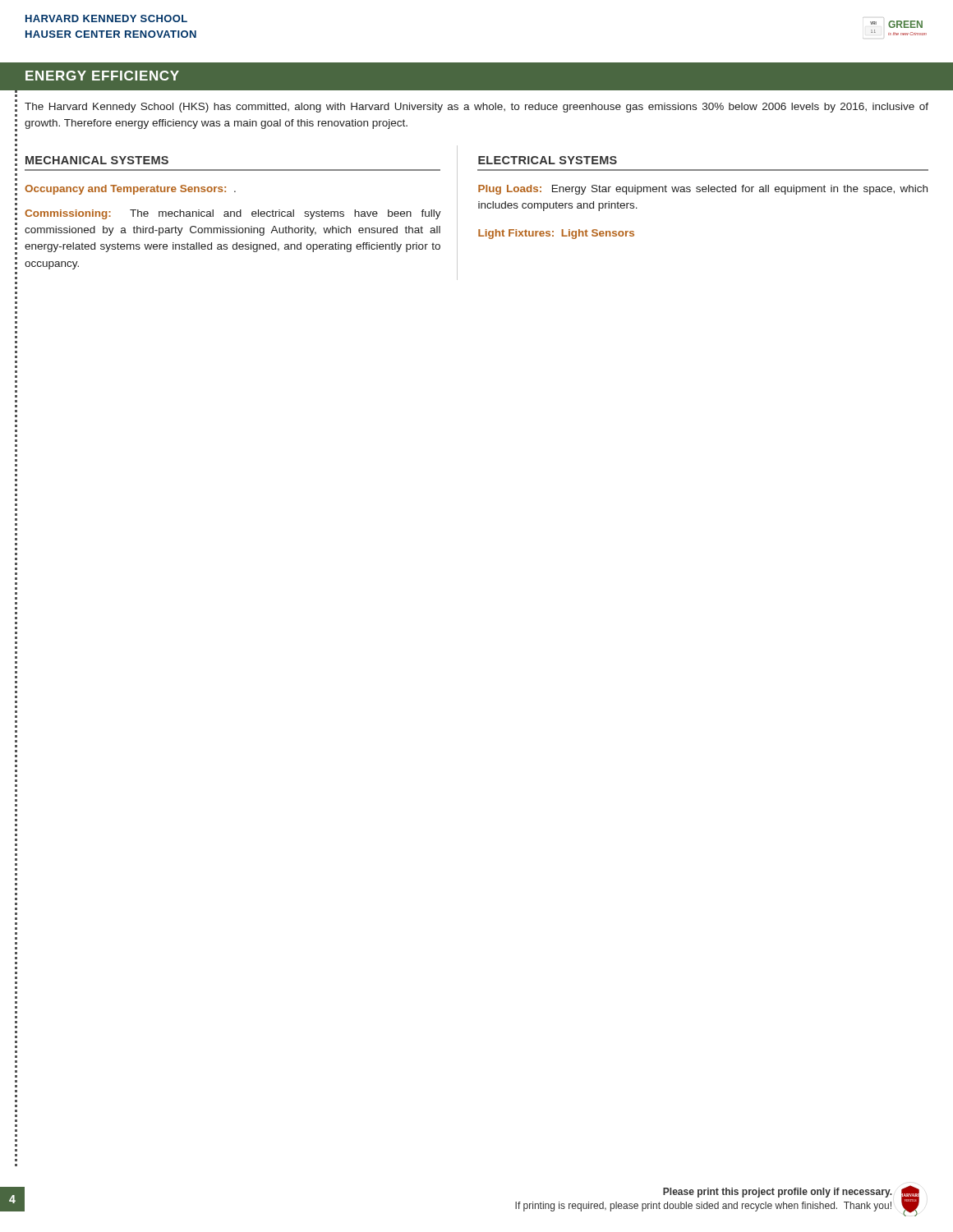
Task: Click on the text starting "Electrical Systems"
Action: click(x=548, y=160)
